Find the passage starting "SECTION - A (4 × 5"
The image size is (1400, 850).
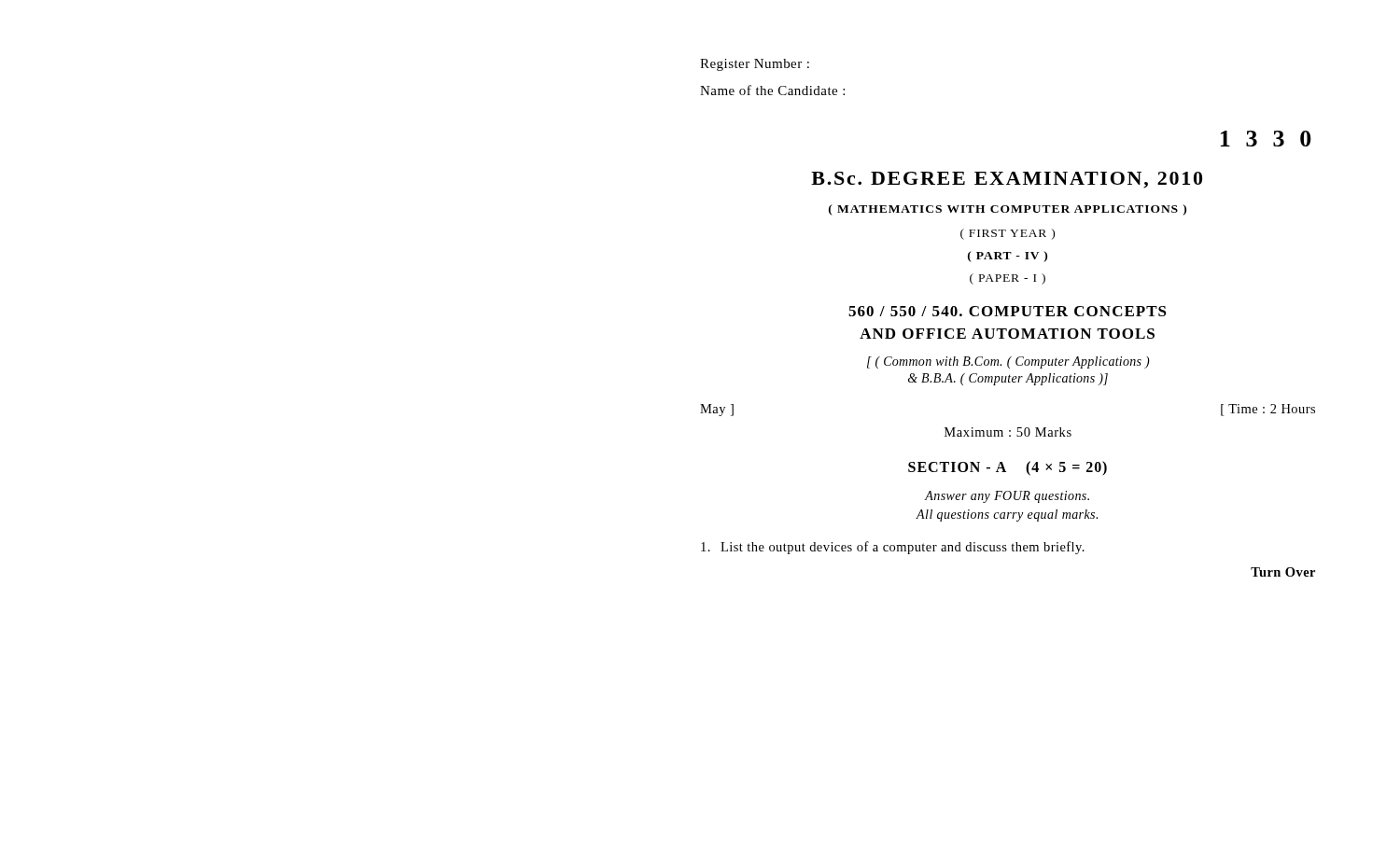(1008, 467)
